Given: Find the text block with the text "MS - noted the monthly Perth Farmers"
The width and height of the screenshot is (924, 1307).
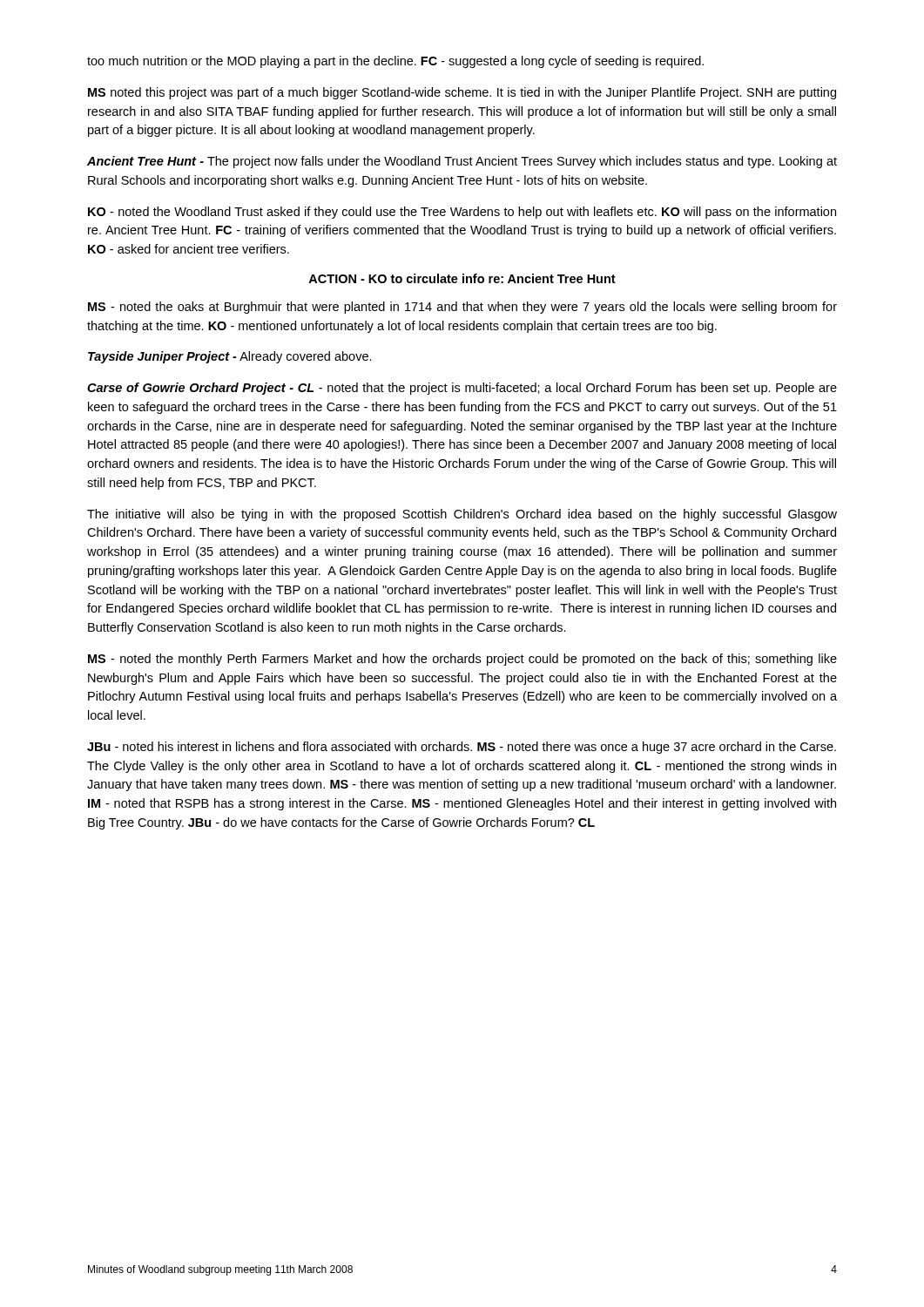Looking at the screenshot, I should pos(462,687).
